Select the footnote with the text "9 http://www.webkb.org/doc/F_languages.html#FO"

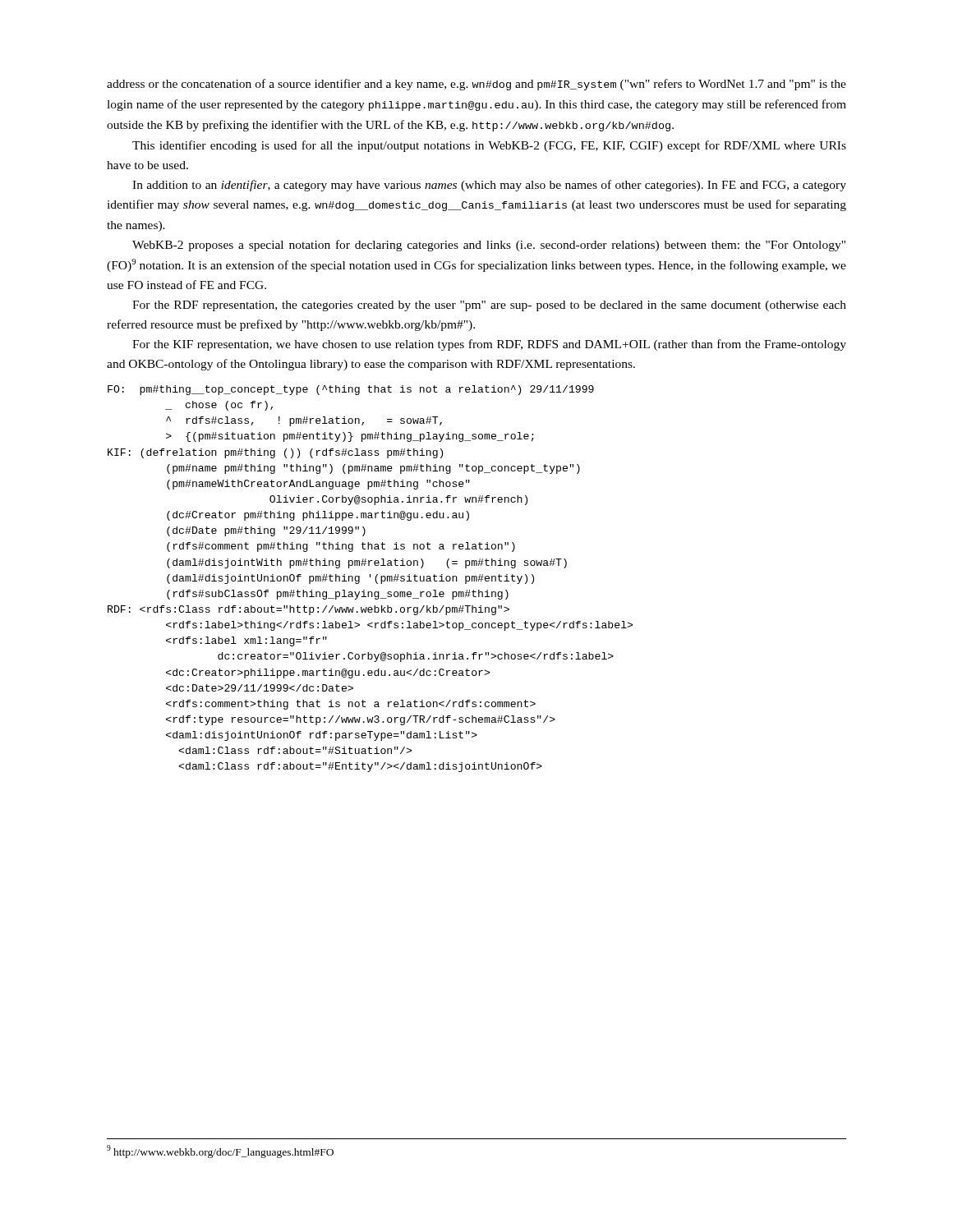point(220,1150)
